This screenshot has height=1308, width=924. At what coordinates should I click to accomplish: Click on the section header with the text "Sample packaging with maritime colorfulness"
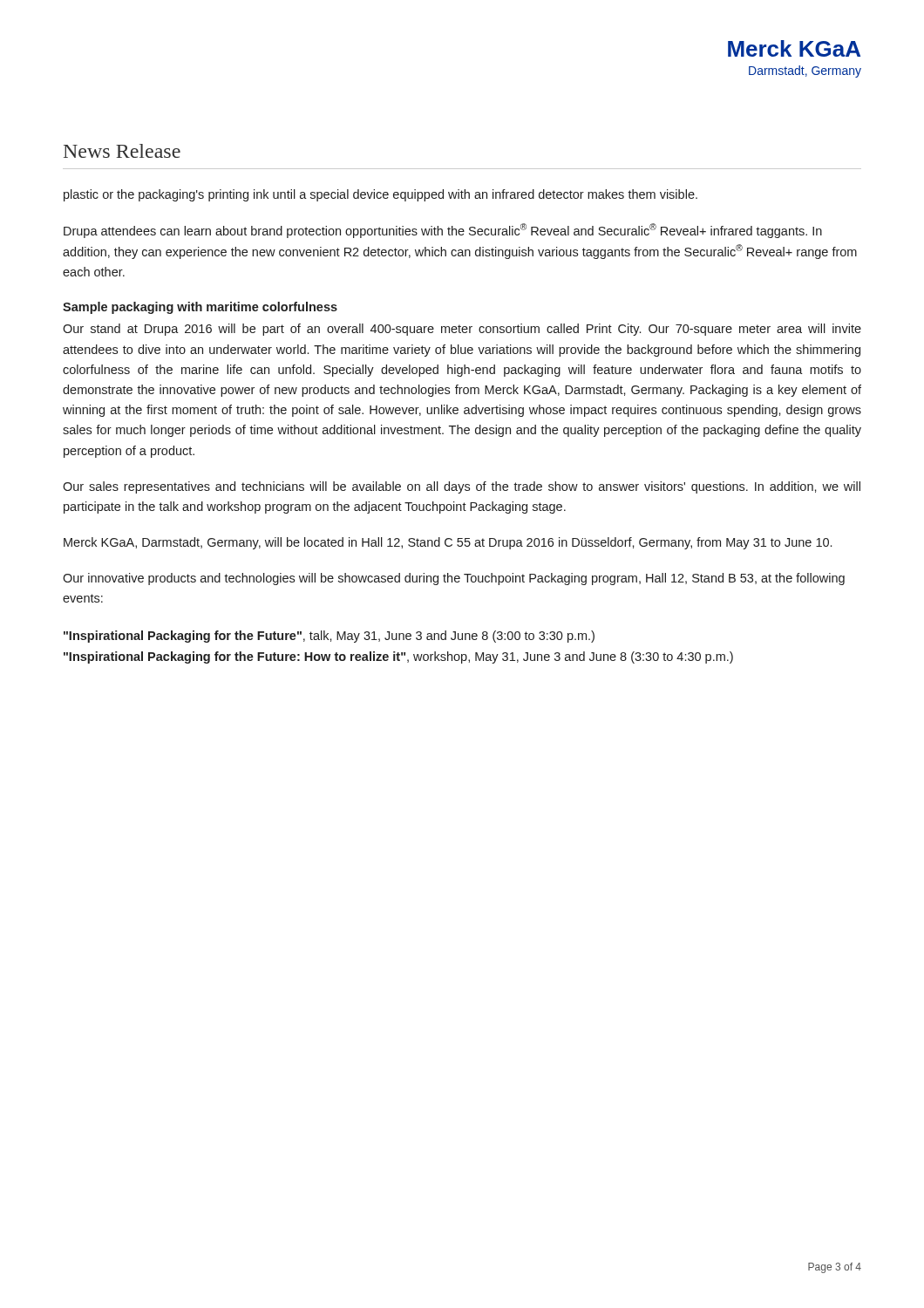(200, 307)
